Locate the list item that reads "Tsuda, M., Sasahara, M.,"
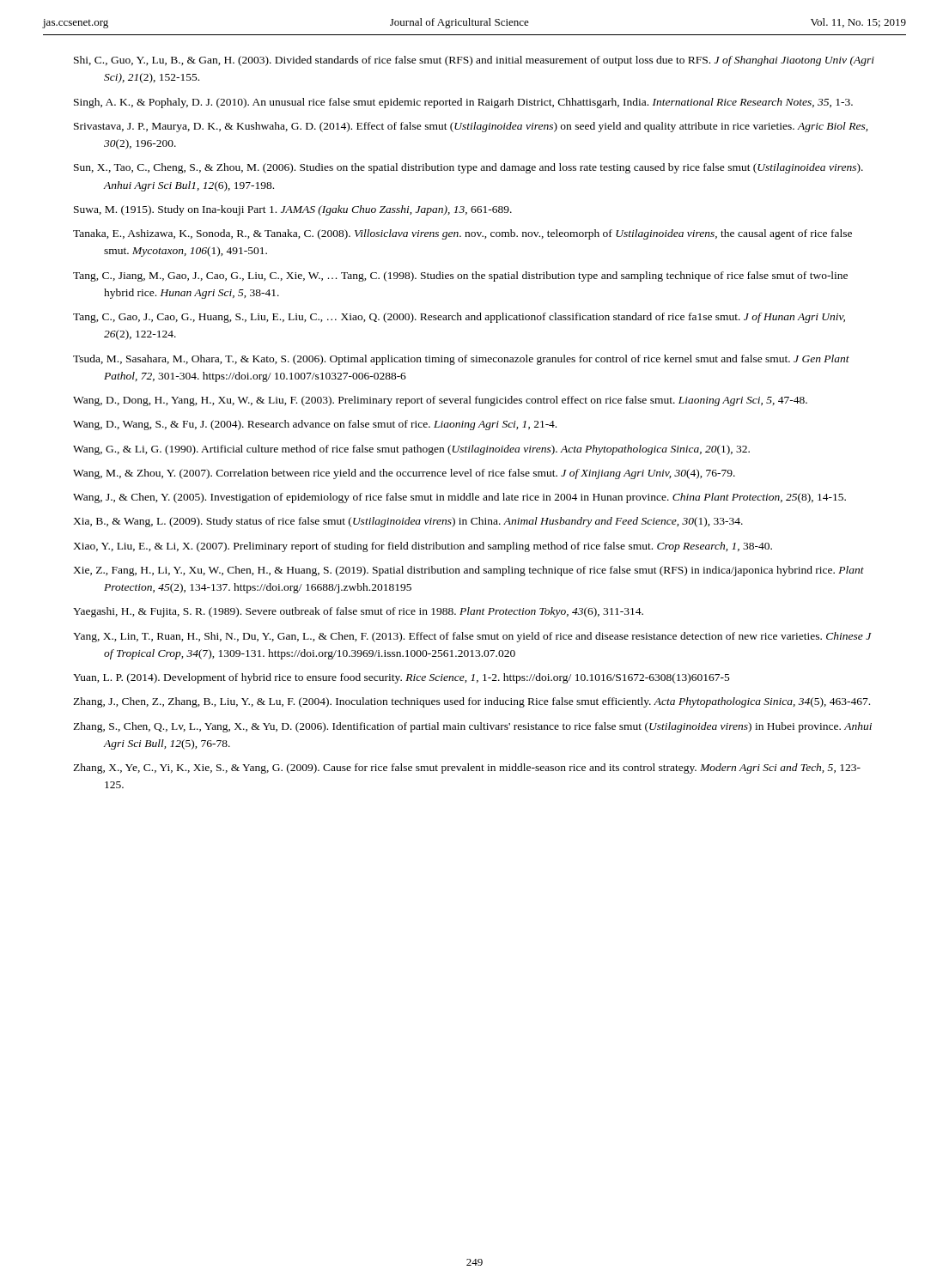 pos(461,367)
